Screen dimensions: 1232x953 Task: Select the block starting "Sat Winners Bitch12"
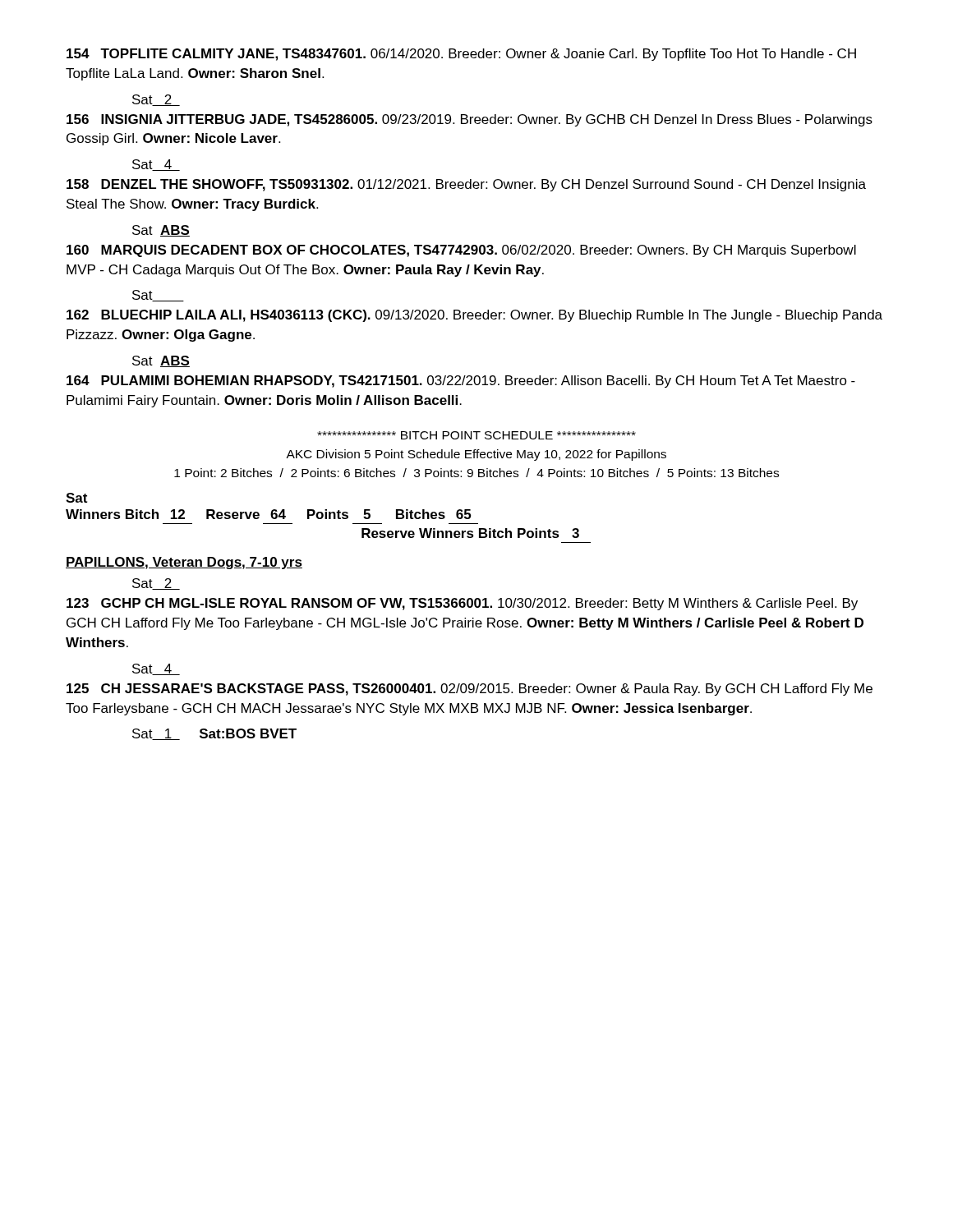tap(476, 517)
